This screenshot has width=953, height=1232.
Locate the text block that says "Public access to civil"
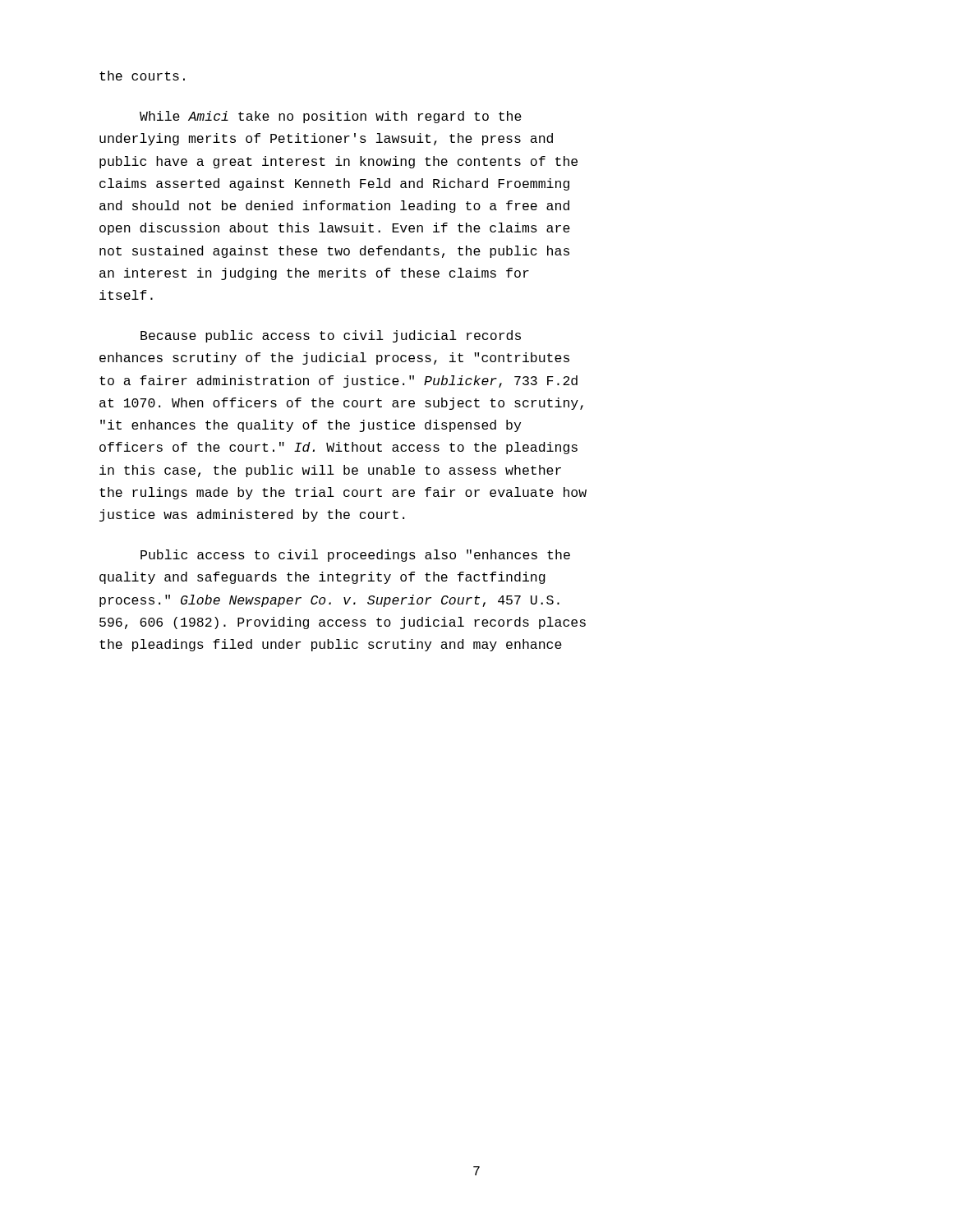pos(476,601)
